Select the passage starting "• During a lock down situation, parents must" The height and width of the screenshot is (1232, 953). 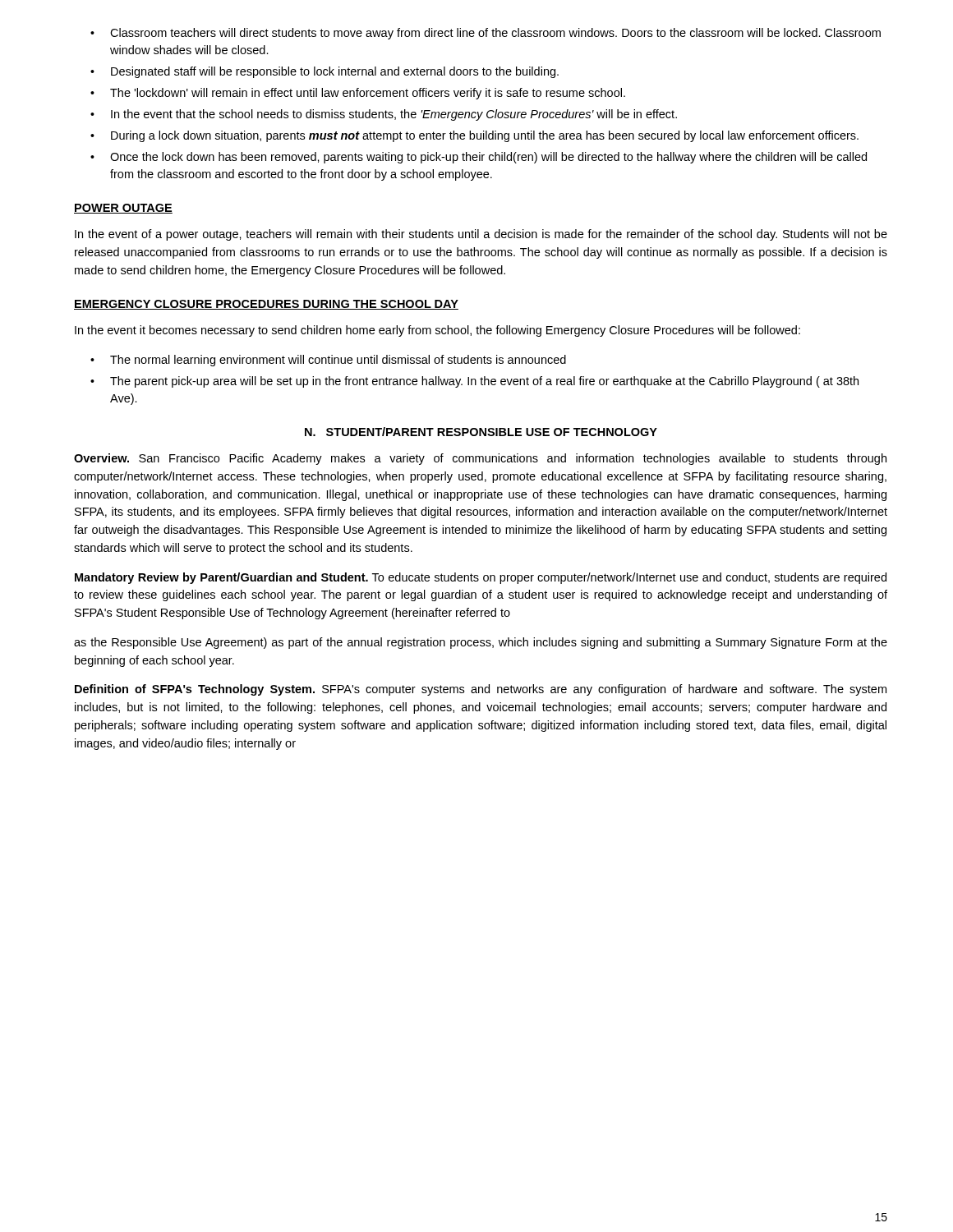coord(489,136)
